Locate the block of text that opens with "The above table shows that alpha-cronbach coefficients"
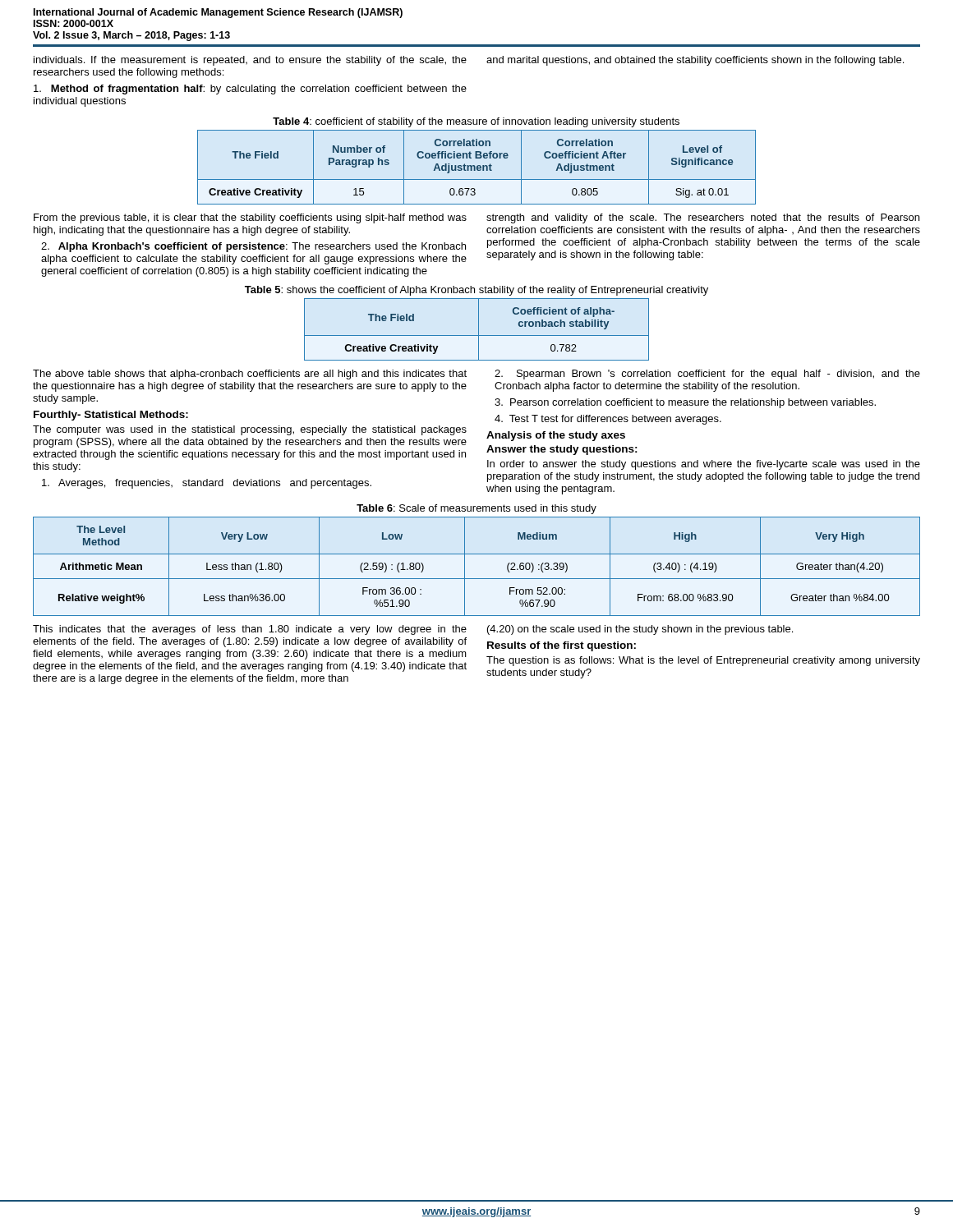This screenshot has width=953, height=1232. click(x=250, y=386)
